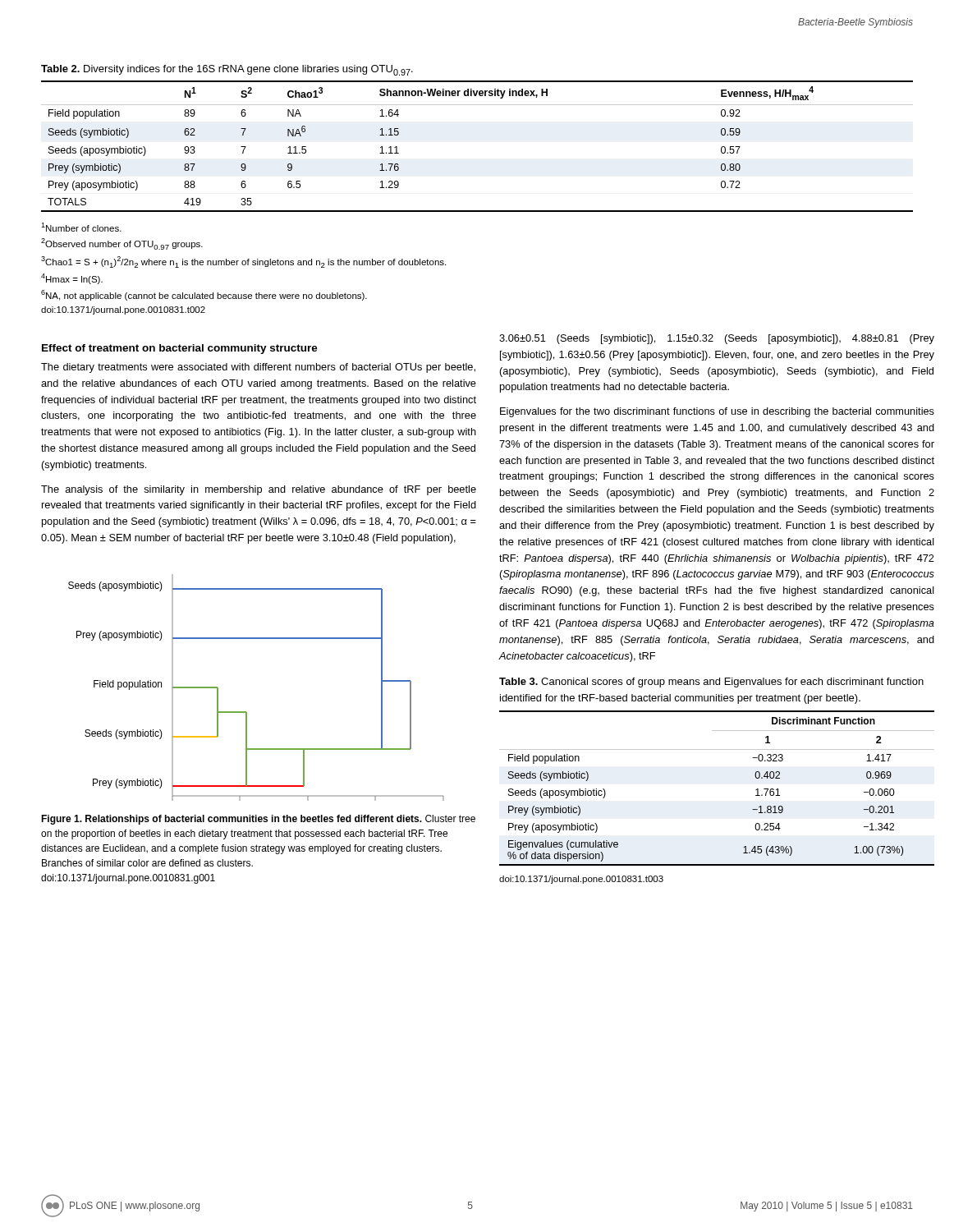Click the passage that begins "The analysis of"
The height and width of the screenshot is (1232, 954).
pos(259,513)
